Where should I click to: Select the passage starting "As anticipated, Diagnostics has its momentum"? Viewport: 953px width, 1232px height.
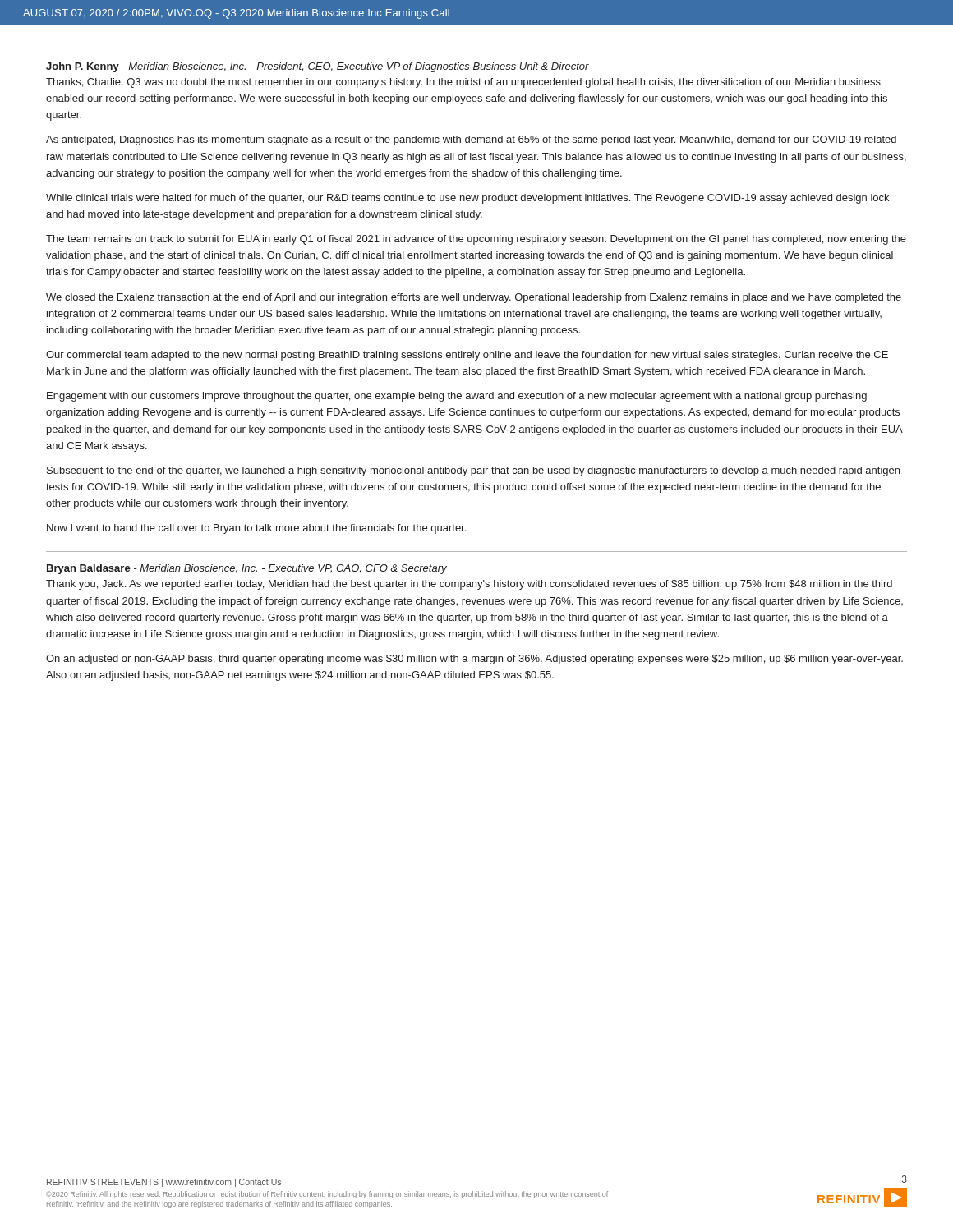click(x=476, y=156)
